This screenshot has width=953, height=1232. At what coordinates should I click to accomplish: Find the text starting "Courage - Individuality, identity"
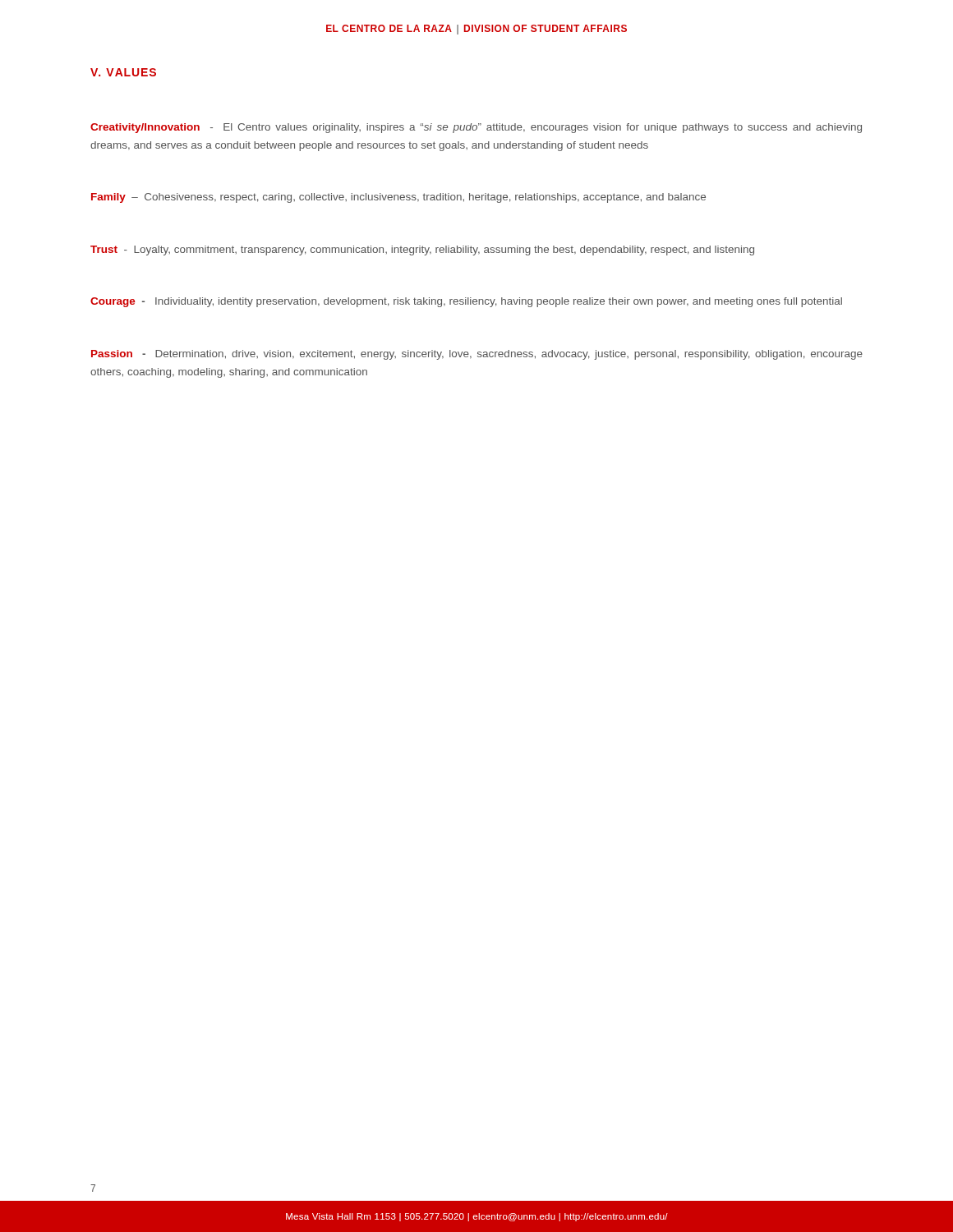click(x=467, y=301)
